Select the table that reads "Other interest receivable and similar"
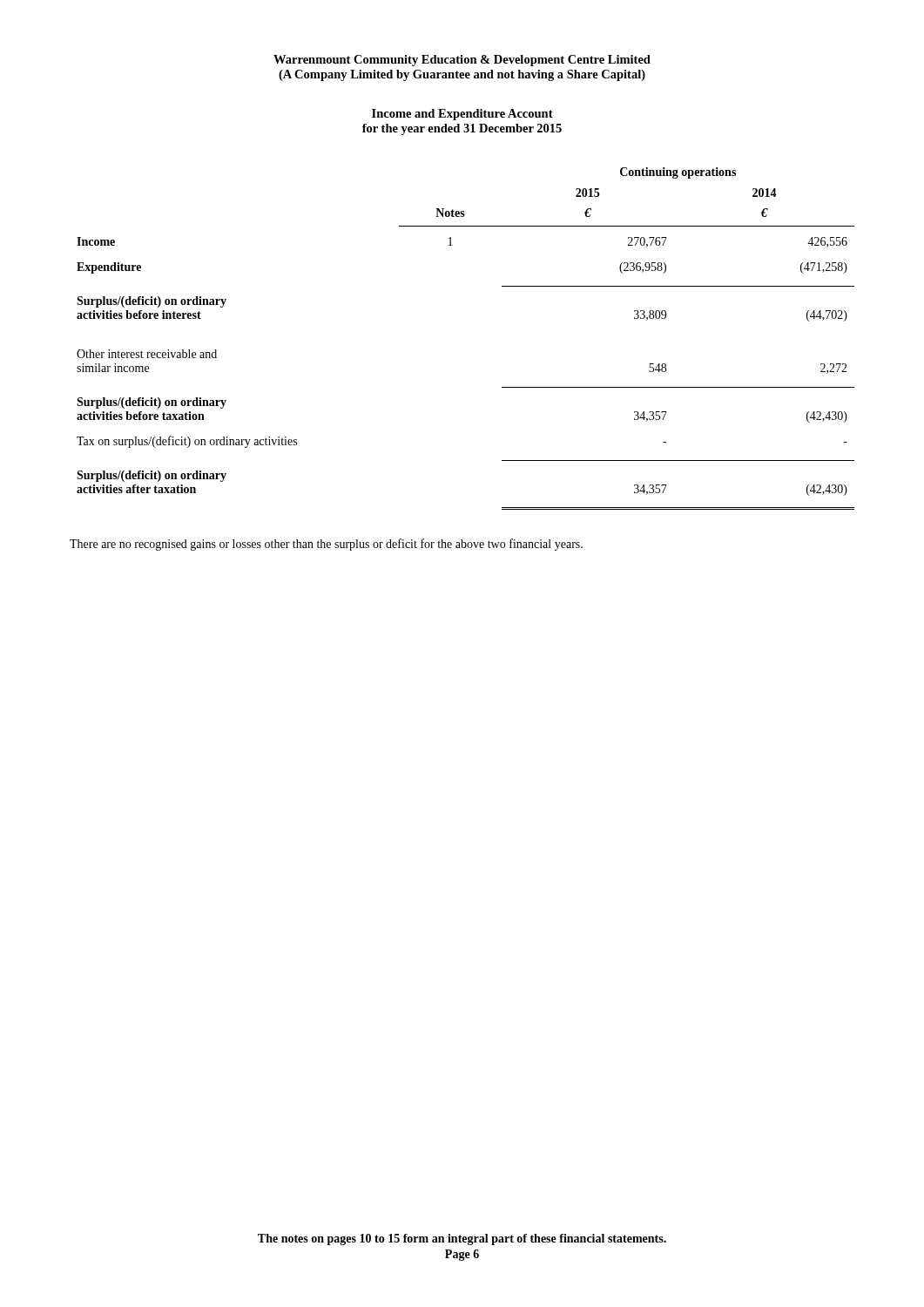The image size is (924, 1307). coord(462,336)
